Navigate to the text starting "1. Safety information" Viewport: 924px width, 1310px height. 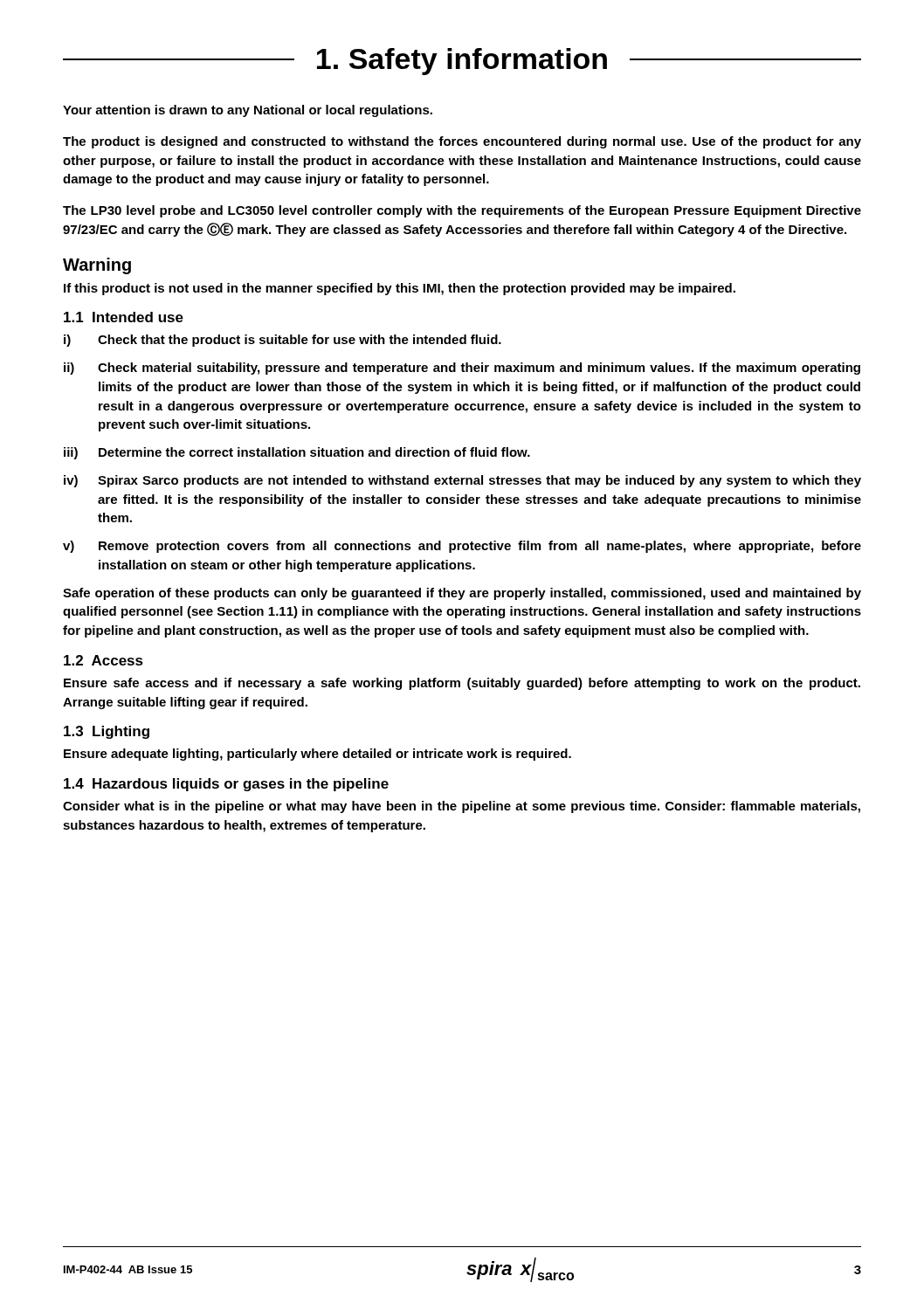click(x=462, y=59)
